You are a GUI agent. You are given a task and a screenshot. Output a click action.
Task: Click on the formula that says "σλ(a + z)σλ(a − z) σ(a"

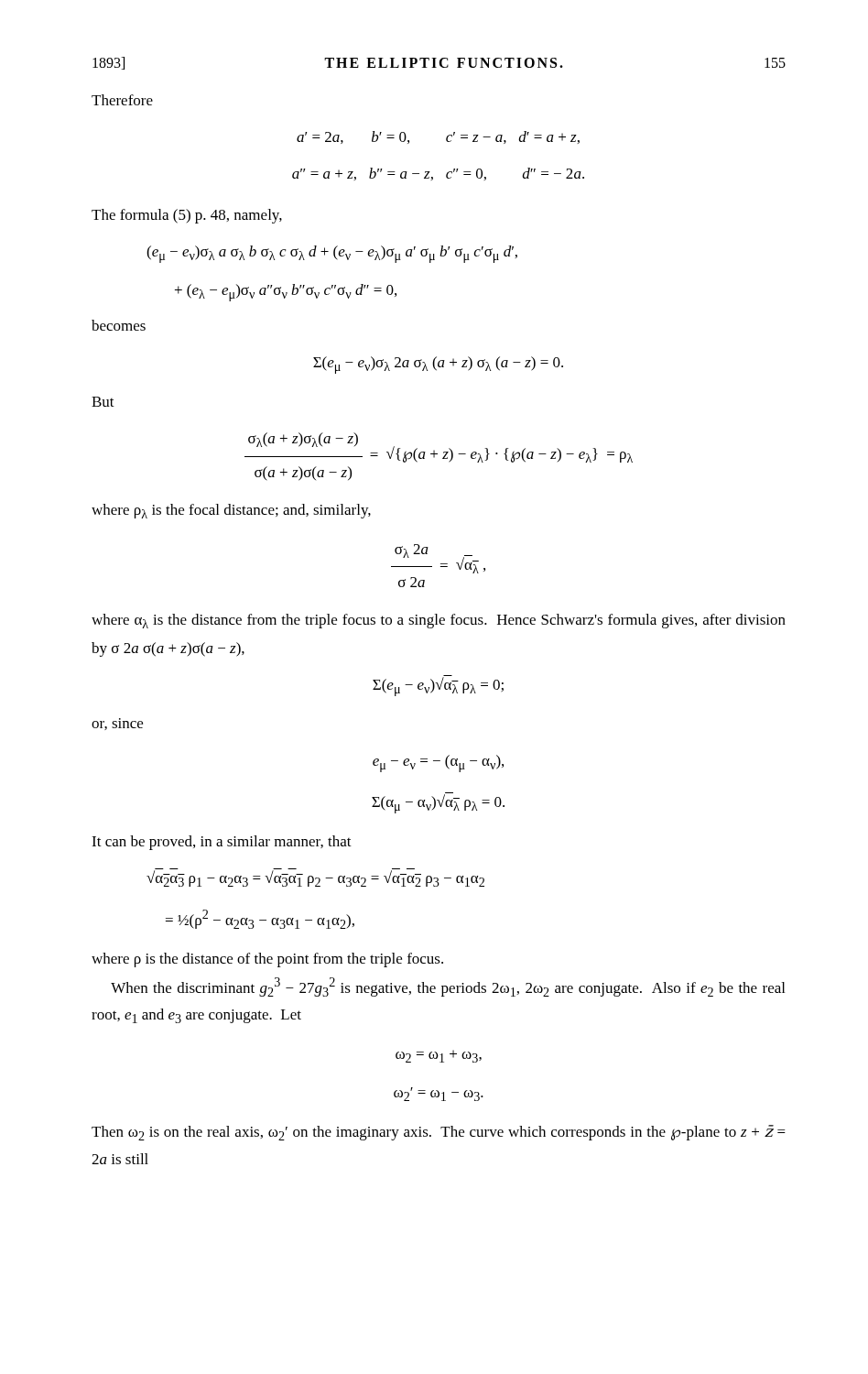coord(439,456)
